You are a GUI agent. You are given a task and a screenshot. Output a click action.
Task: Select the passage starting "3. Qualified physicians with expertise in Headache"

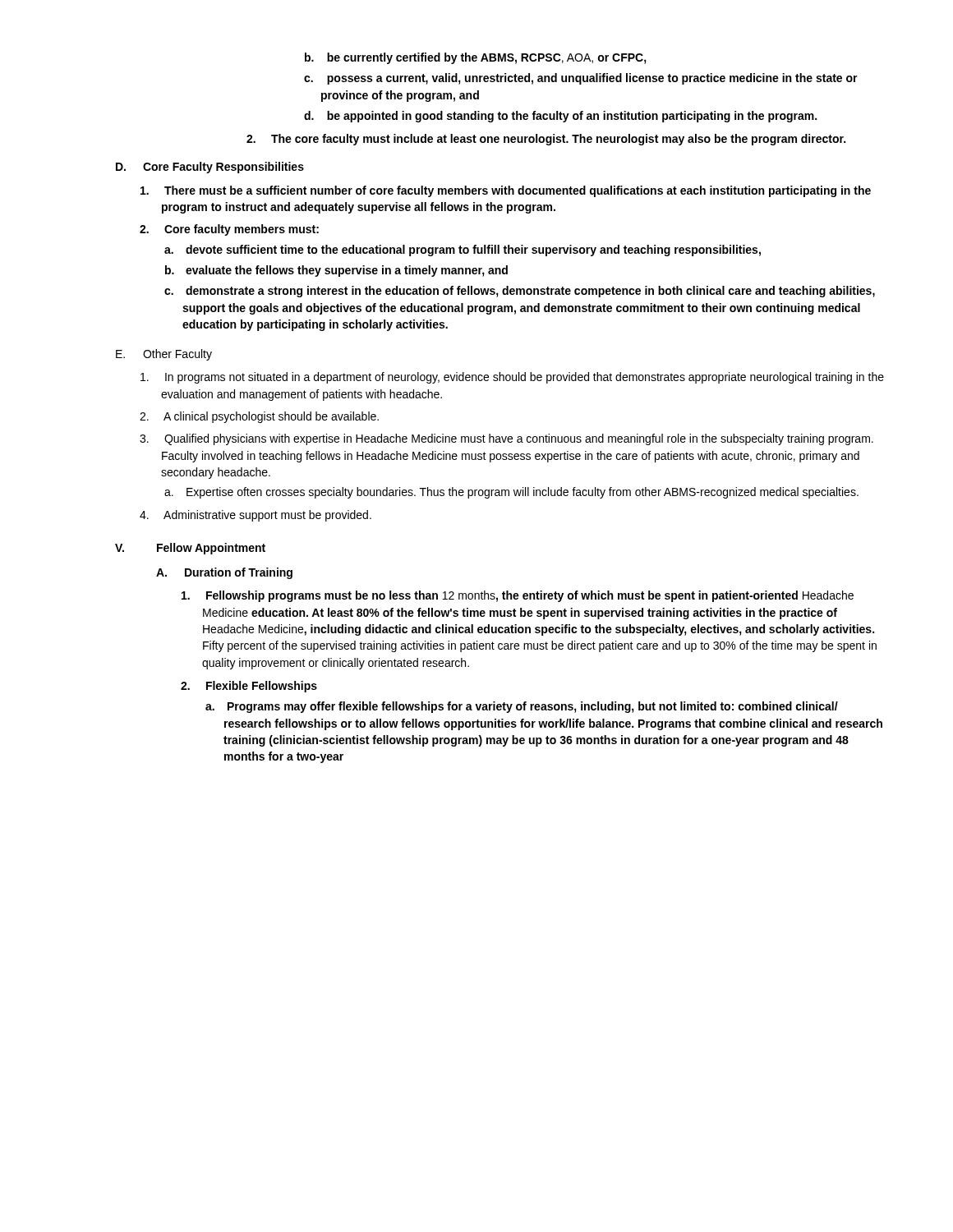pos(513,456)
